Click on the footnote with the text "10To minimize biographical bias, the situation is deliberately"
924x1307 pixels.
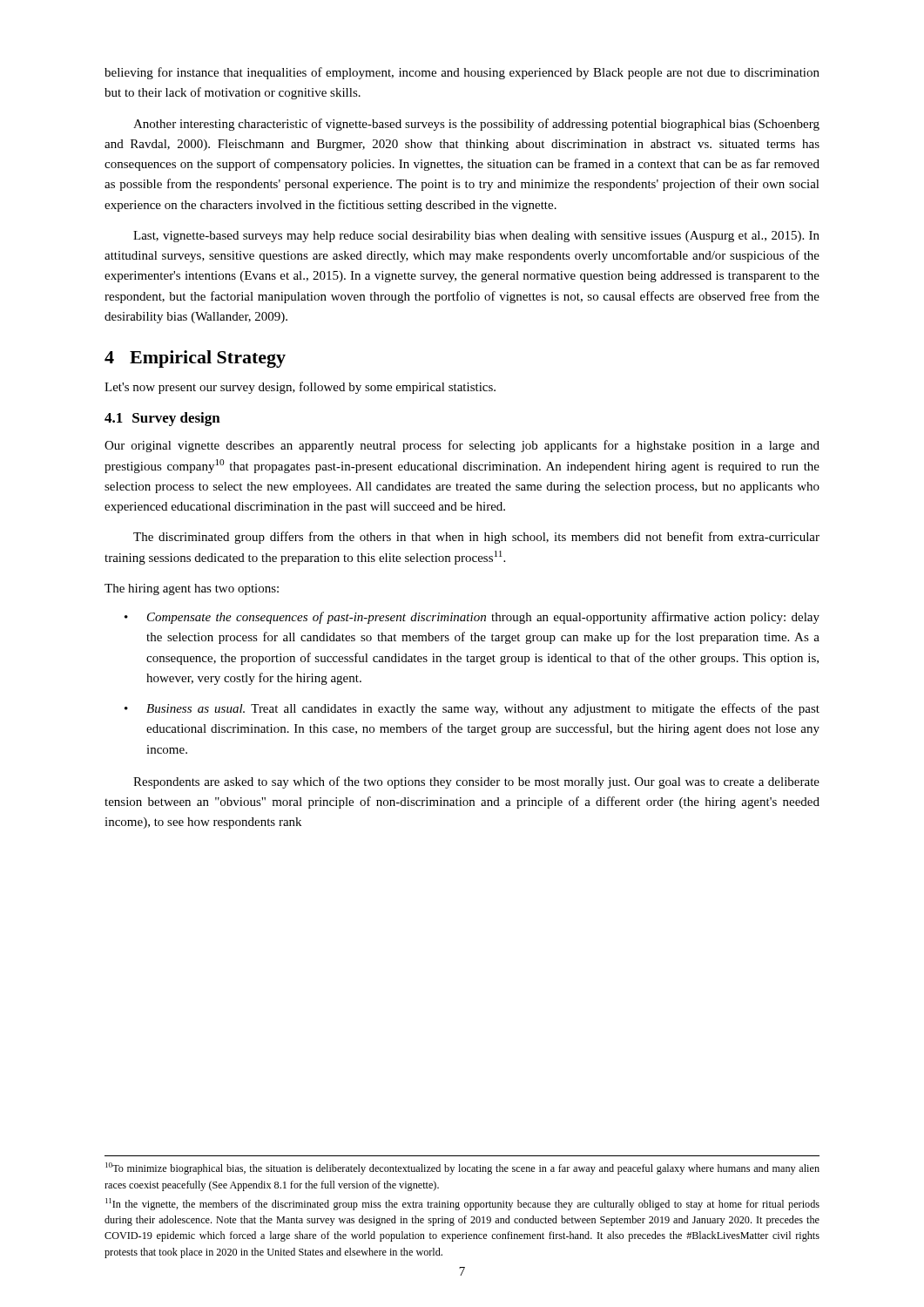(x=462, y=1210)
